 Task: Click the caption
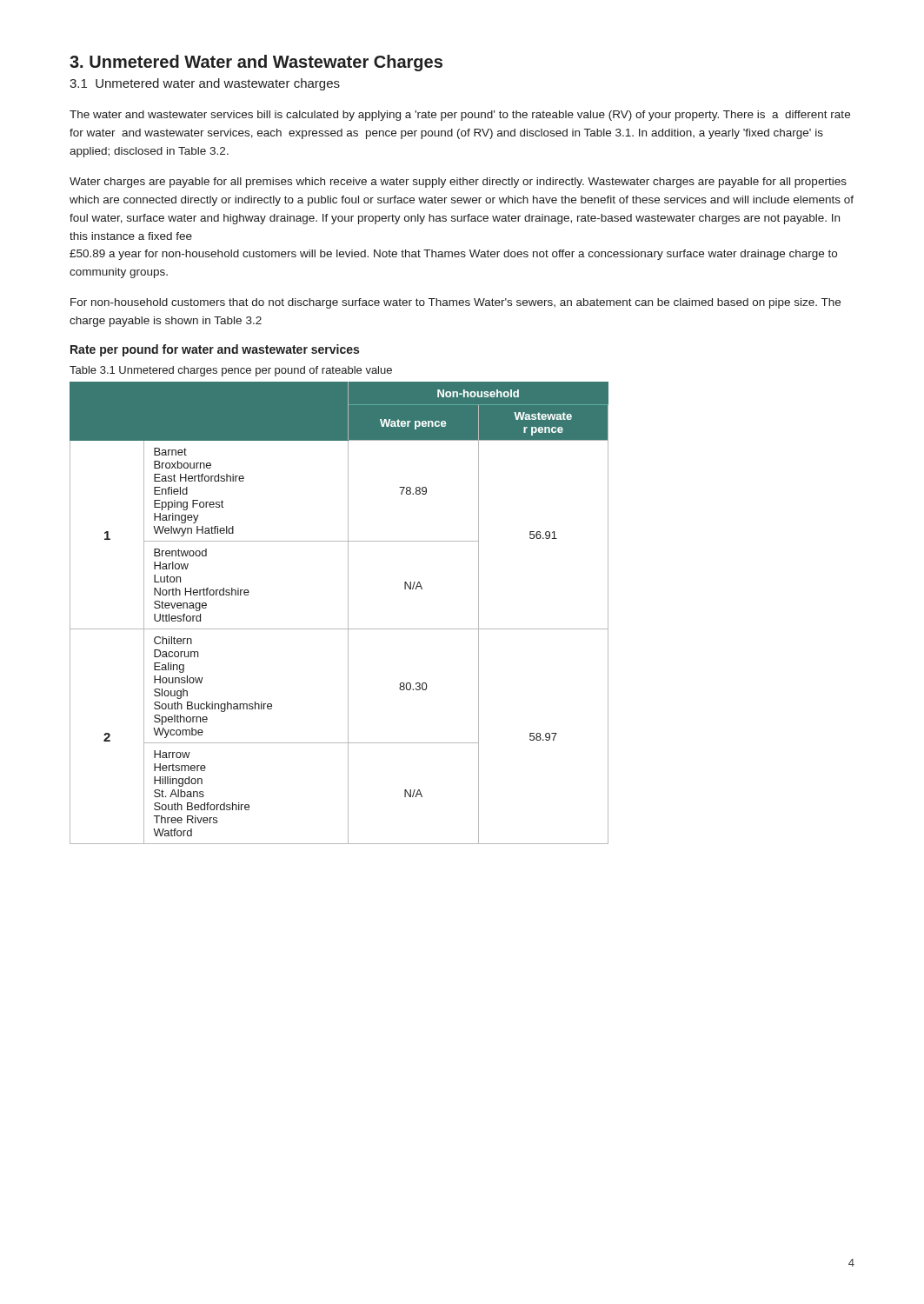click(231, 370)
